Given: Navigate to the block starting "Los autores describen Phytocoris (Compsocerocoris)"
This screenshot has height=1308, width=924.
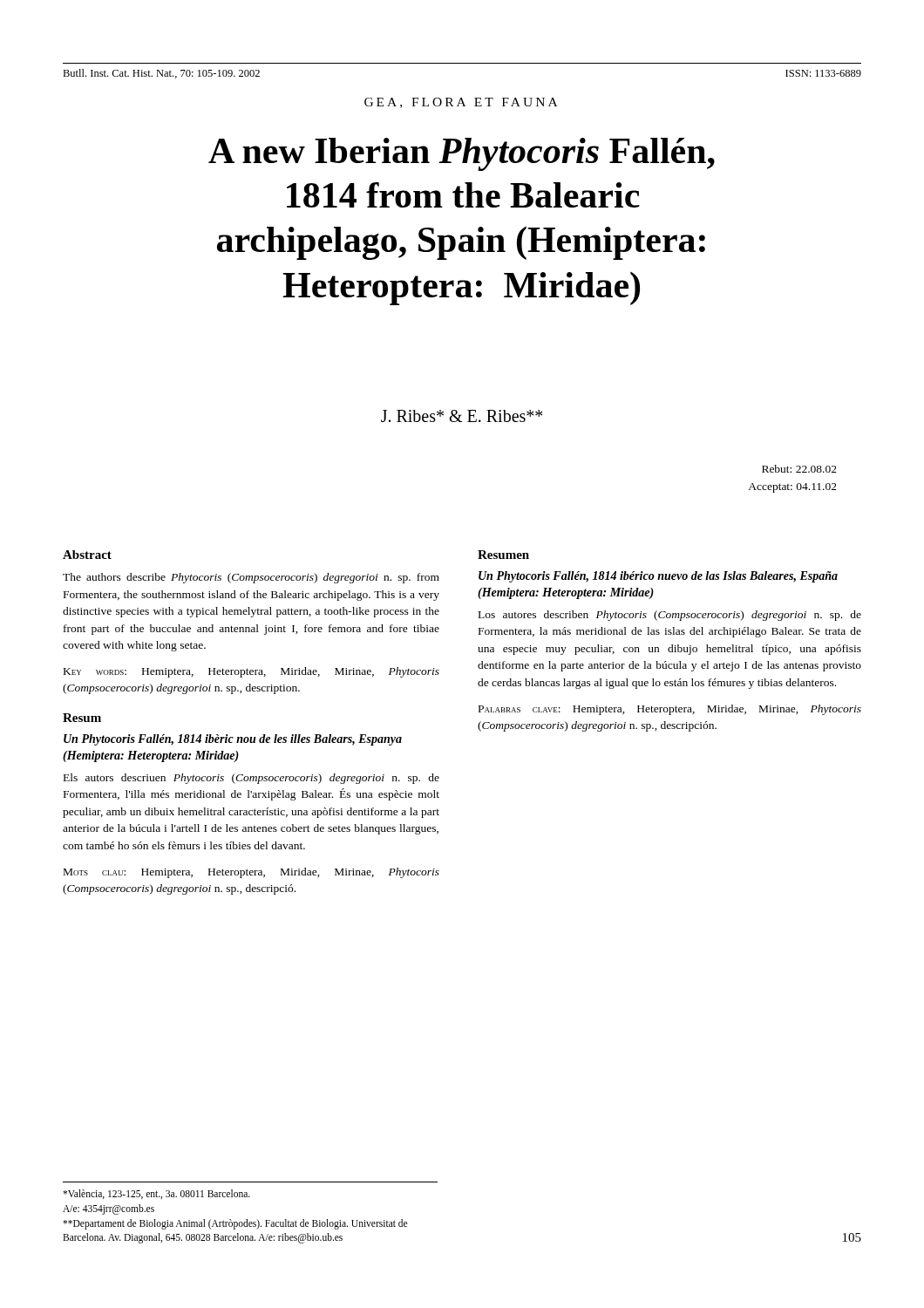Looking at the screenshot, I should pyautogui.click(x=669, y=649).
